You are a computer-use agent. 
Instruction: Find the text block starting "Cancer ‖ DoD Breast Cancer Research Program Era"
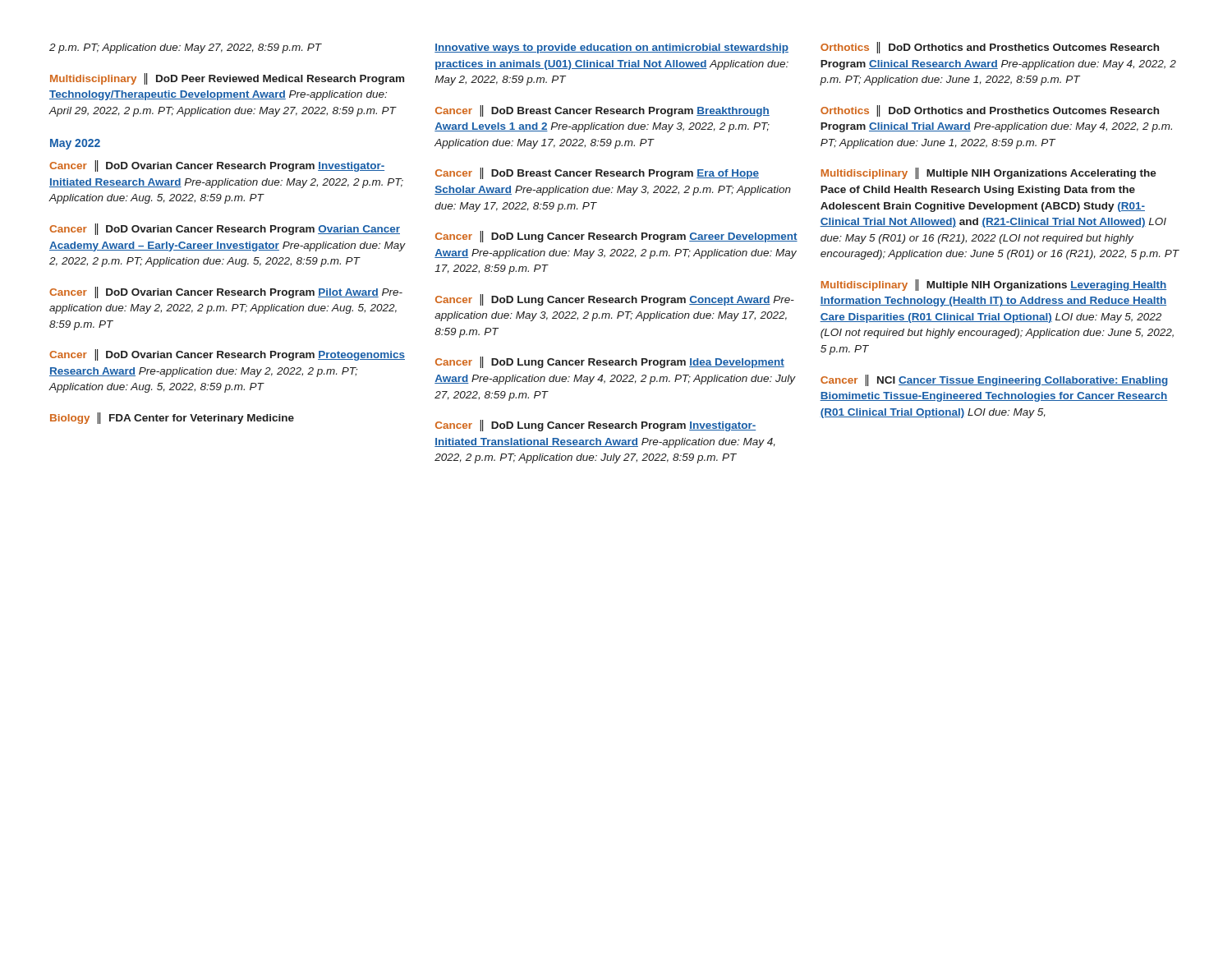tap(616, 190)
